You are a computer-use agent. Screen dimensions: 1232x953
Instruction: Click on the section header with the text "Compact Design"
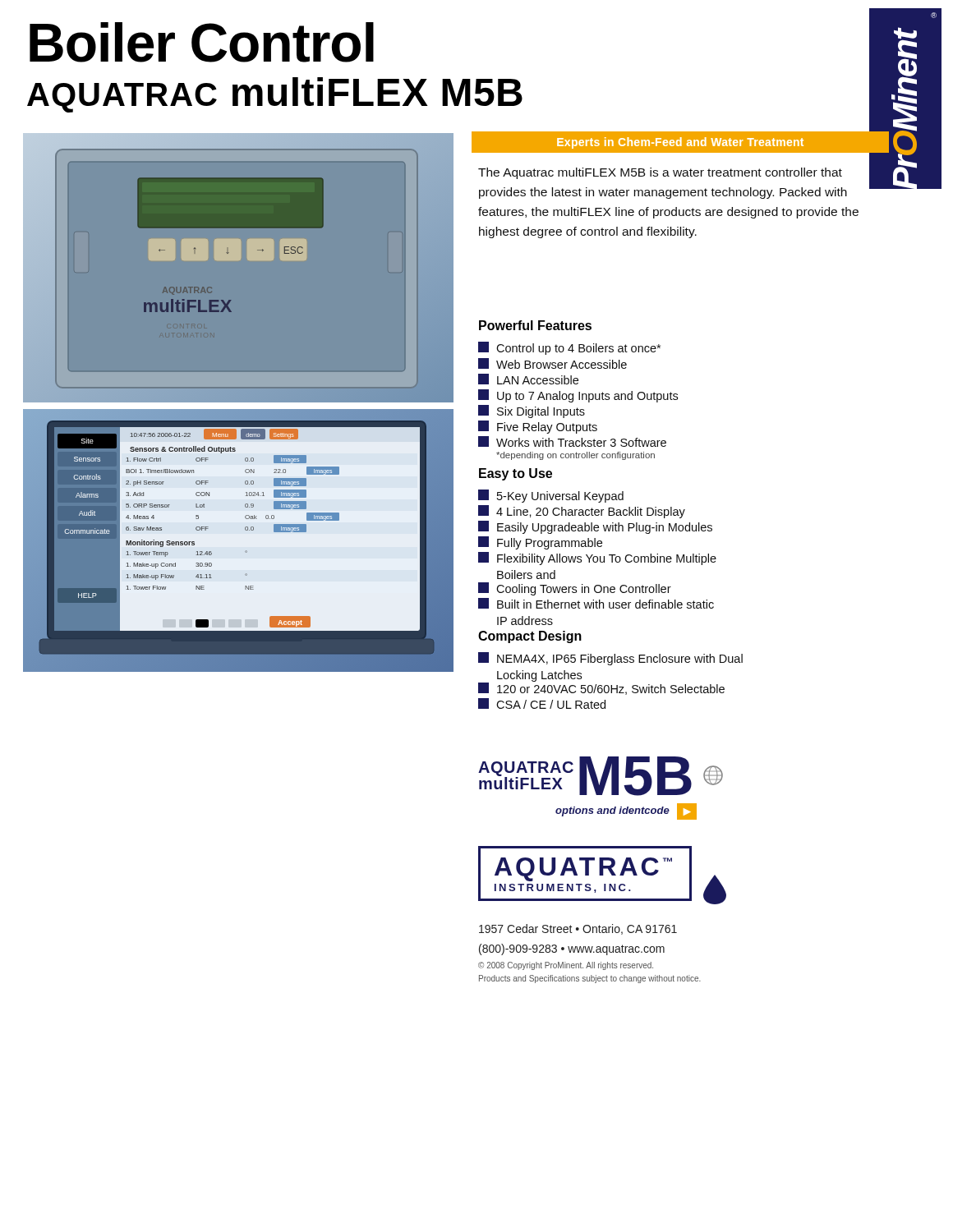[530, 637]
